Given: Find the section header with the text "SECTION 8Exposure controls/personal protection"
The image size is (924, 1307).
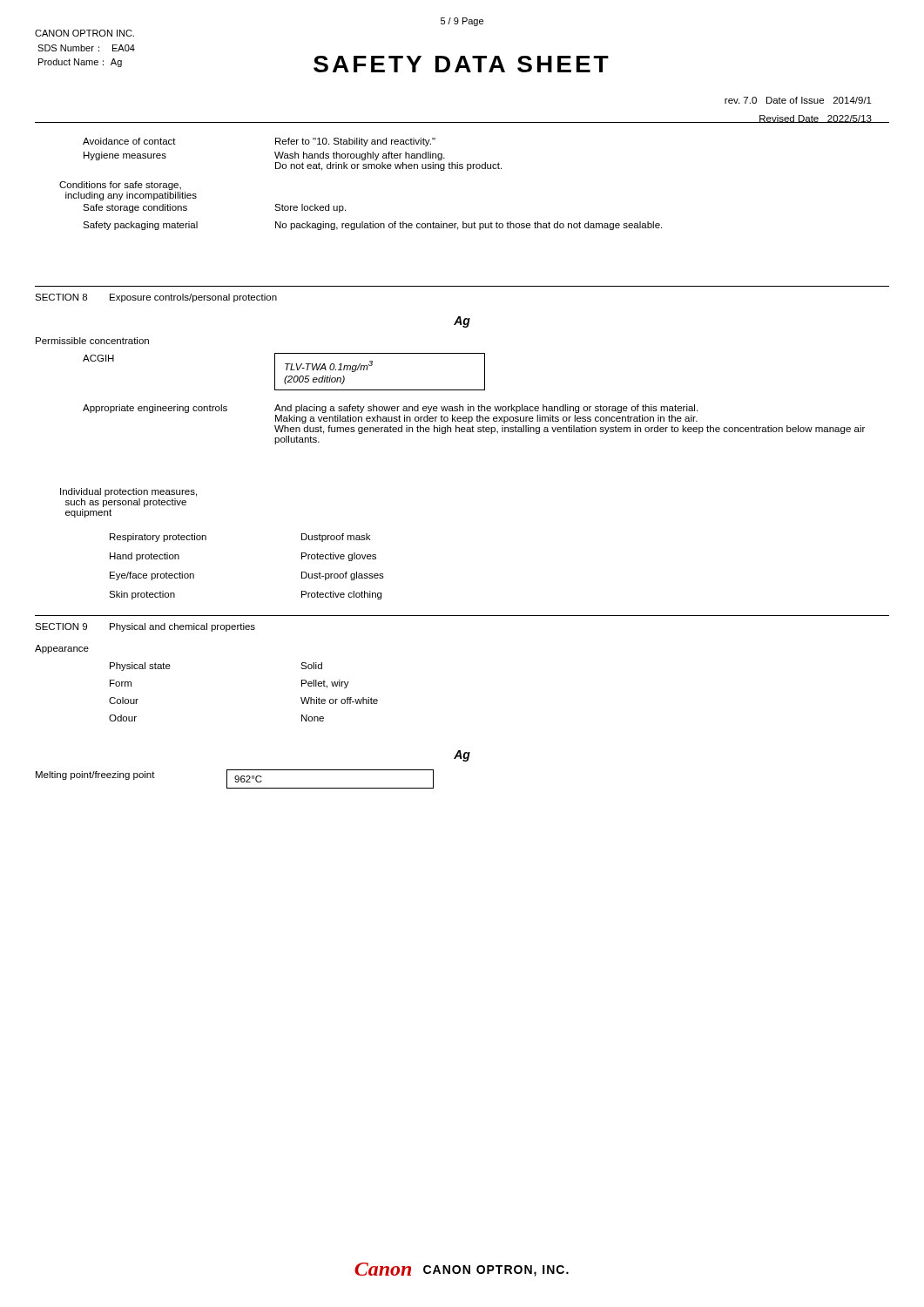Looking at the screenshot, I should pos(156,297).
